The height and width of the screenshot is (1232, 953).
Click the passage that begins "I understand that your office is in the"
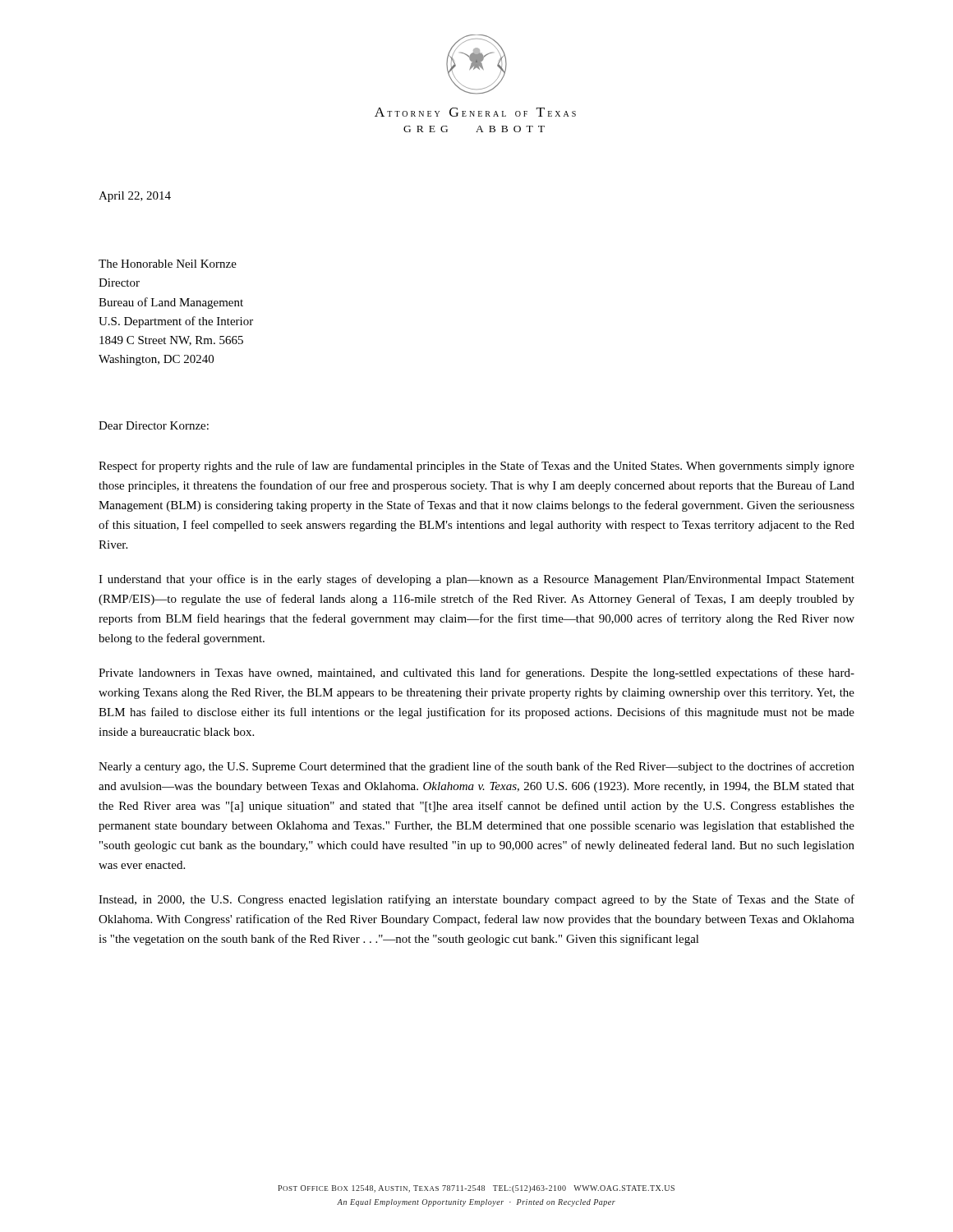[x=476, y=609]
